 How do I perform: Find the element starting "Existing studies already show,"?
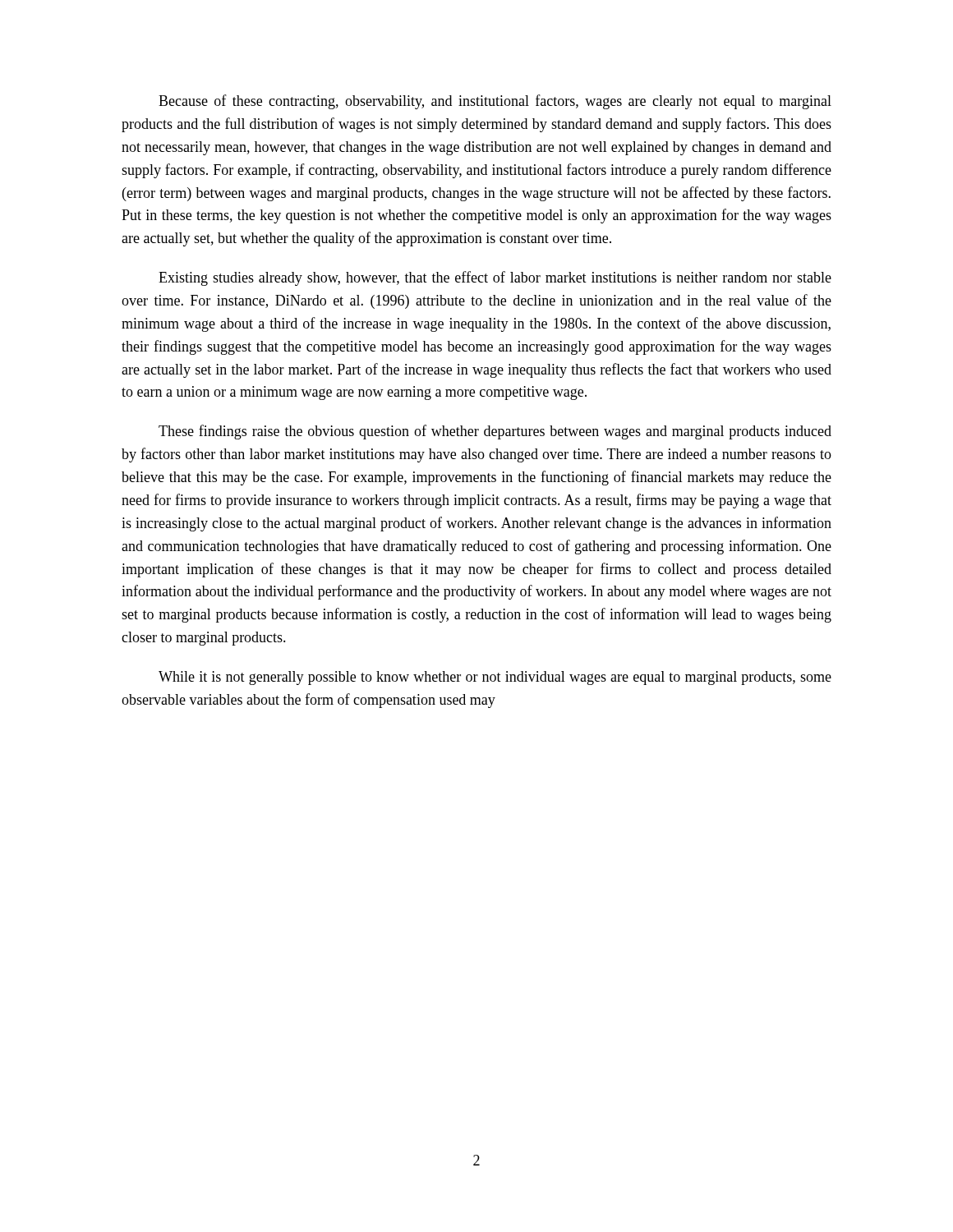(x=476, y=335)
